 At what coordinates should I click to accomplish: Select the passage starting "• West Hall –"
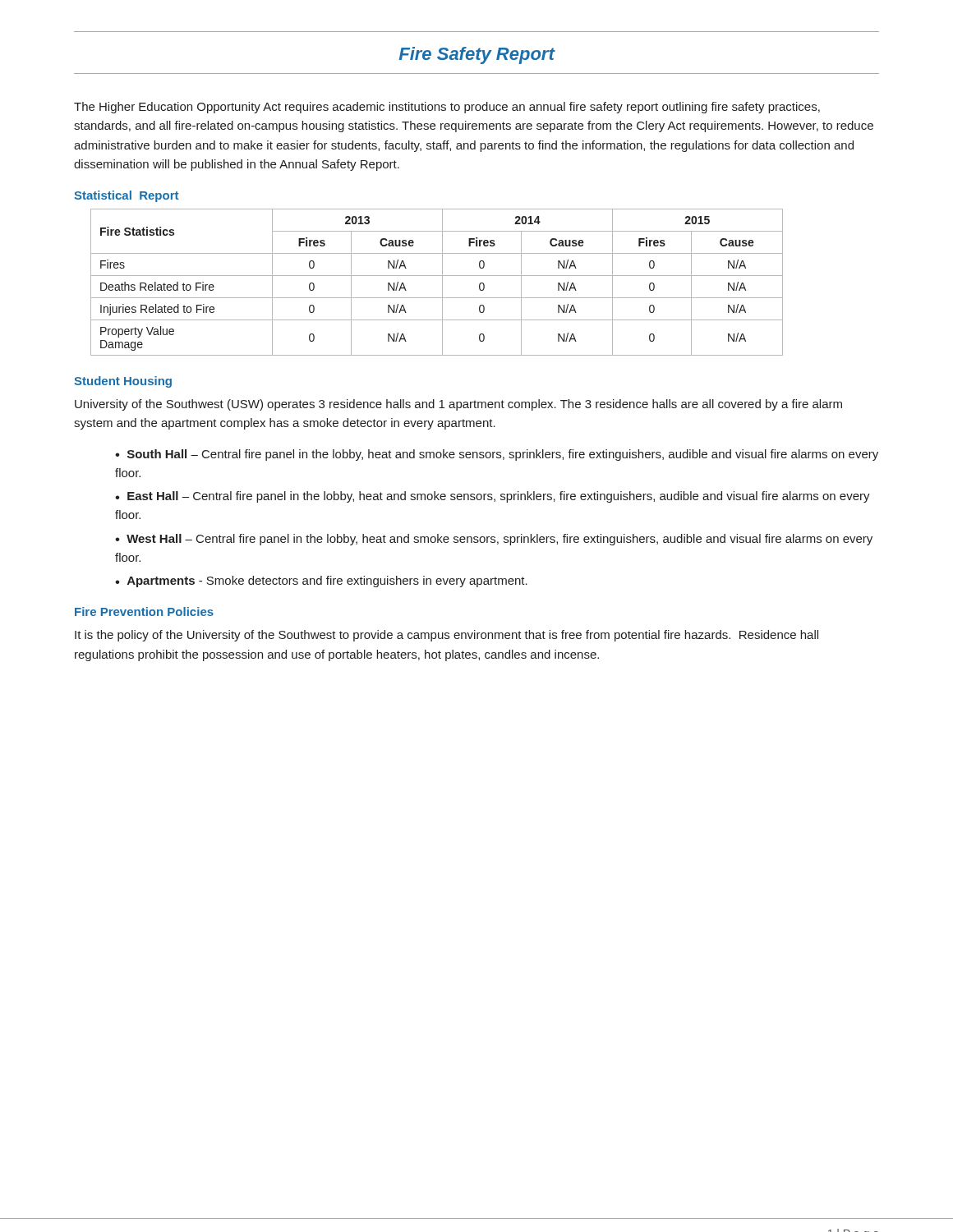coord(494,548)
